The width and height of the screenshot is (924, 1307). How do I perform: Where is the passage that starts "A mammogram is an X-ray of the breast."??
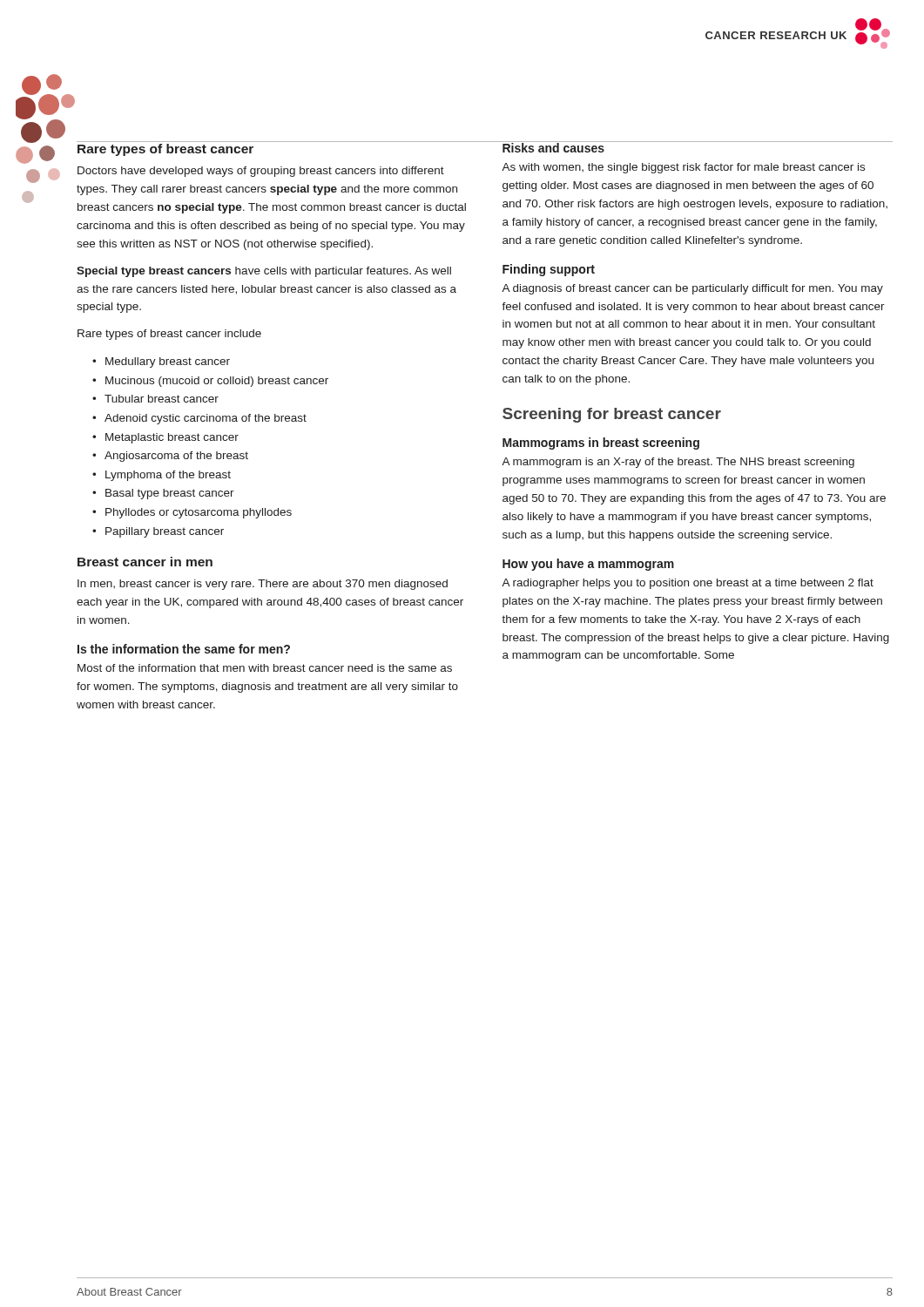point(697,499)
